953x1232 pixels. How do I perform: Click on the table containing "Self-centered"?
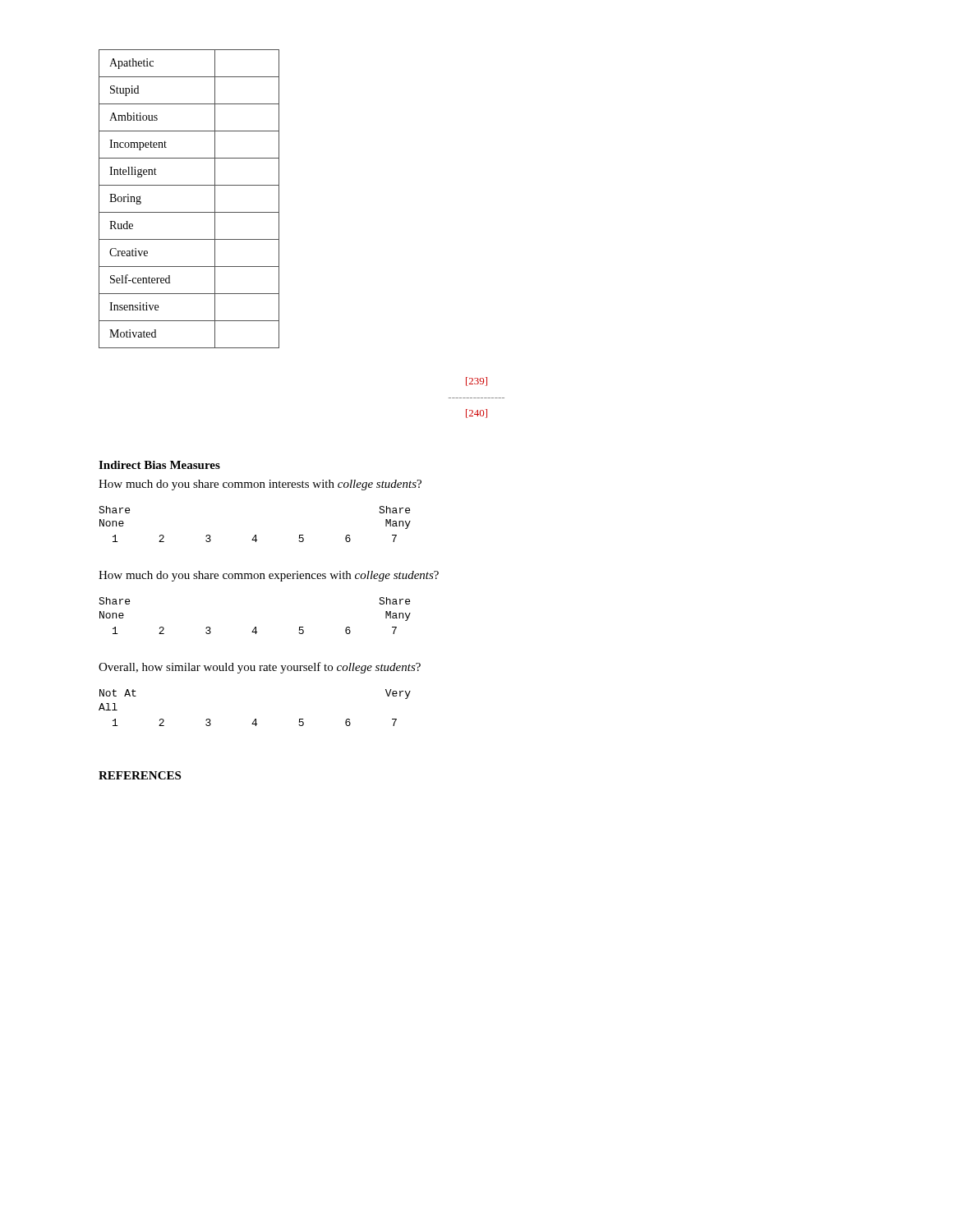tap(476, 199)
